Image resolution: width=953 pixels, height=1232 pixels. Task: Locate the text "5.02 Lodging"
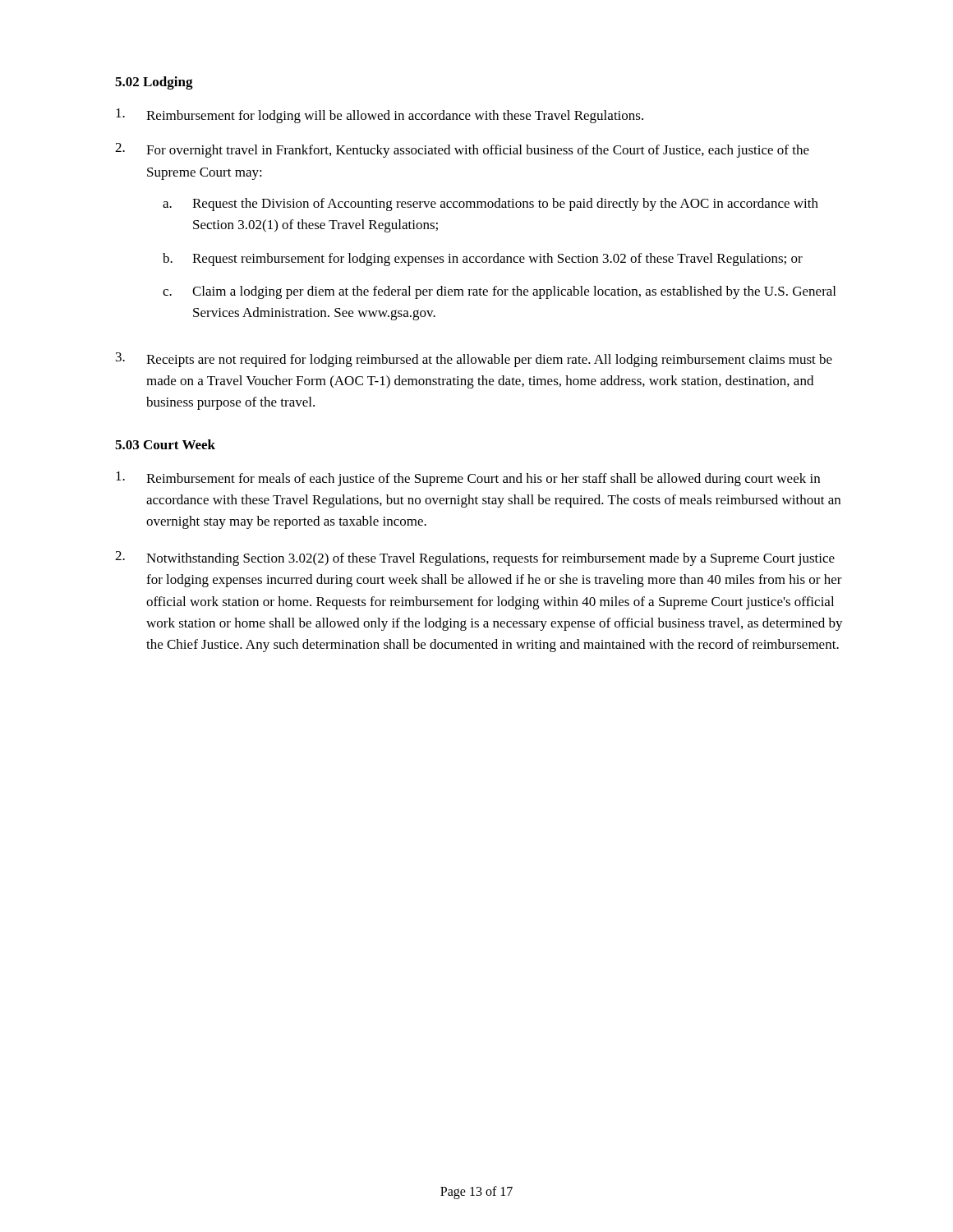tap(154, 82)
